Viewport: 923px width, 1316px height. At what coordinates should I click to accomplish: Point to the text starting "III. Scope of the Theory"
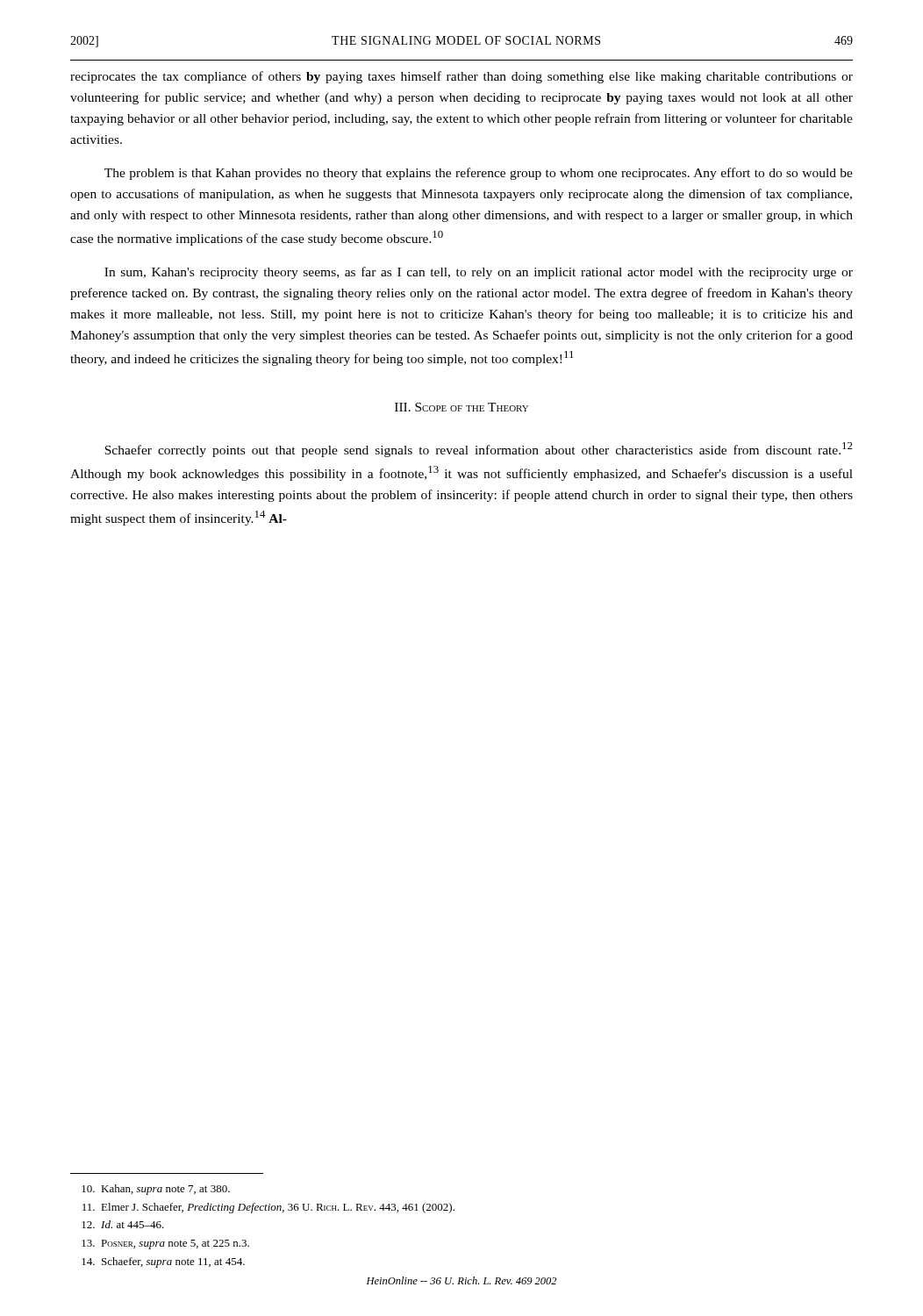[x=462, y=406]
